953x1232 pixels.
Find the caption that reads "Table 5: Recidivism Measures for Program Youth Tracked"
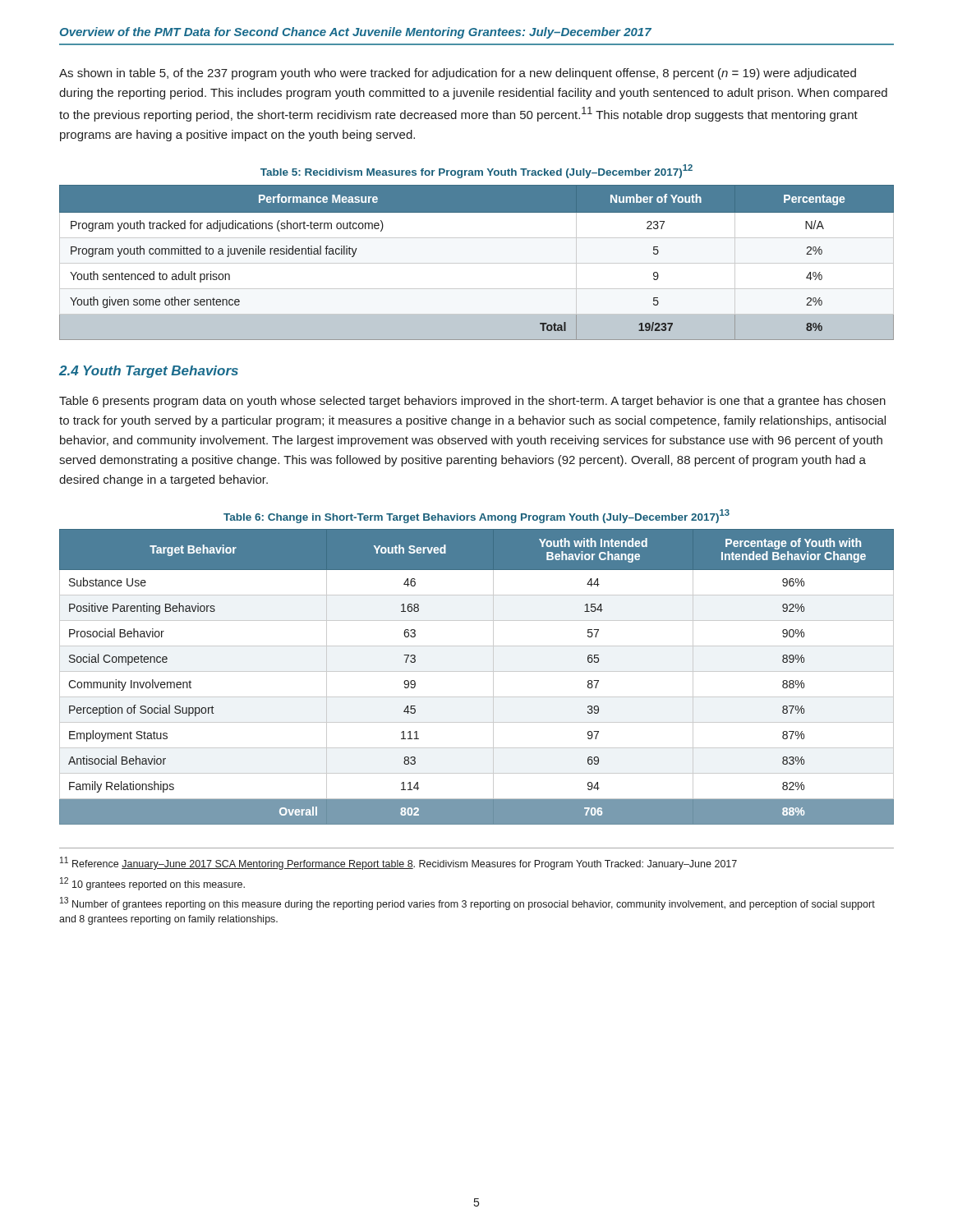[x=476, y=170]
